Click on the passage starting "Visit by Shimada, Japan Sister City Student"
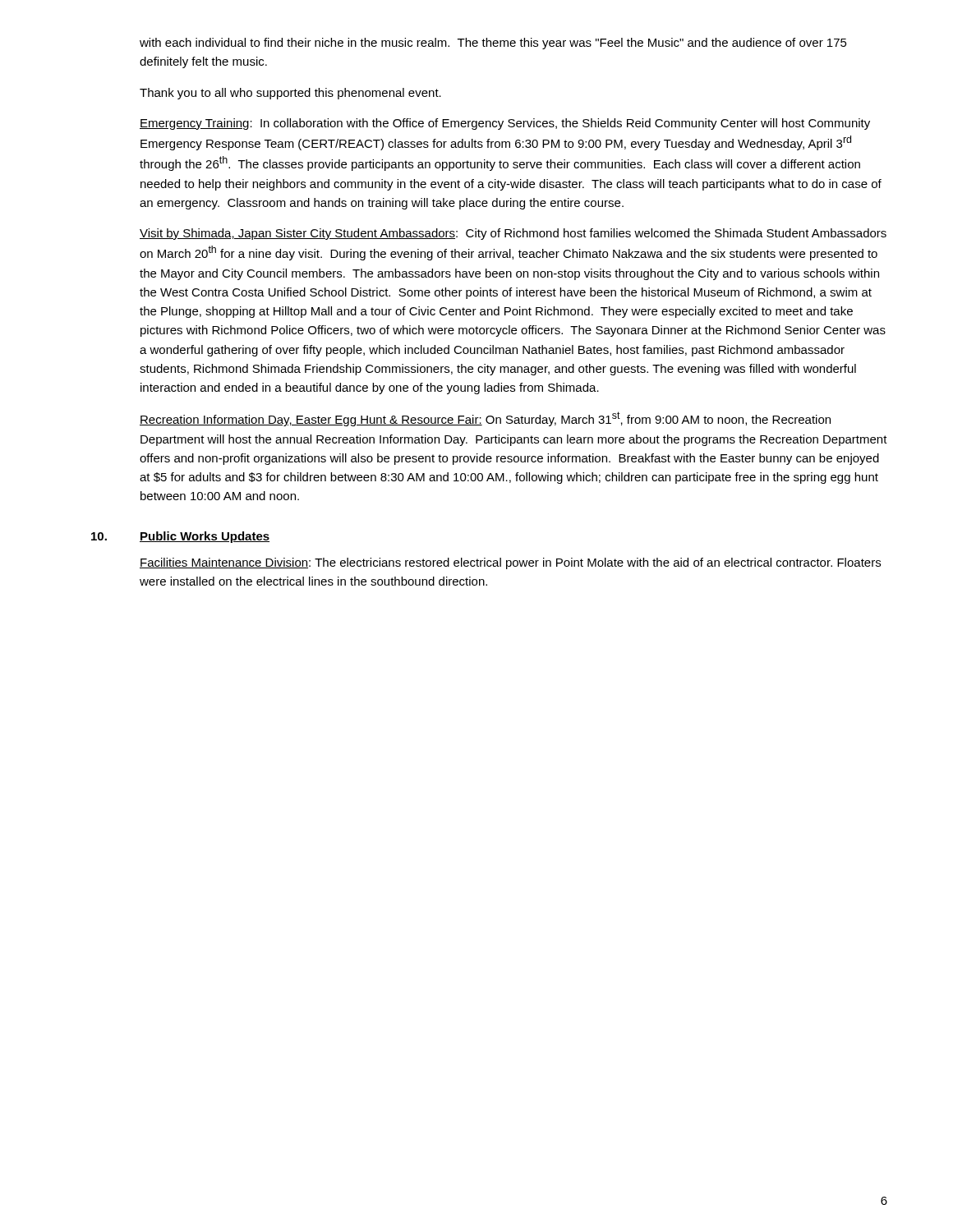This screenshot has height=1232, width=953. (x=513, y=310)
